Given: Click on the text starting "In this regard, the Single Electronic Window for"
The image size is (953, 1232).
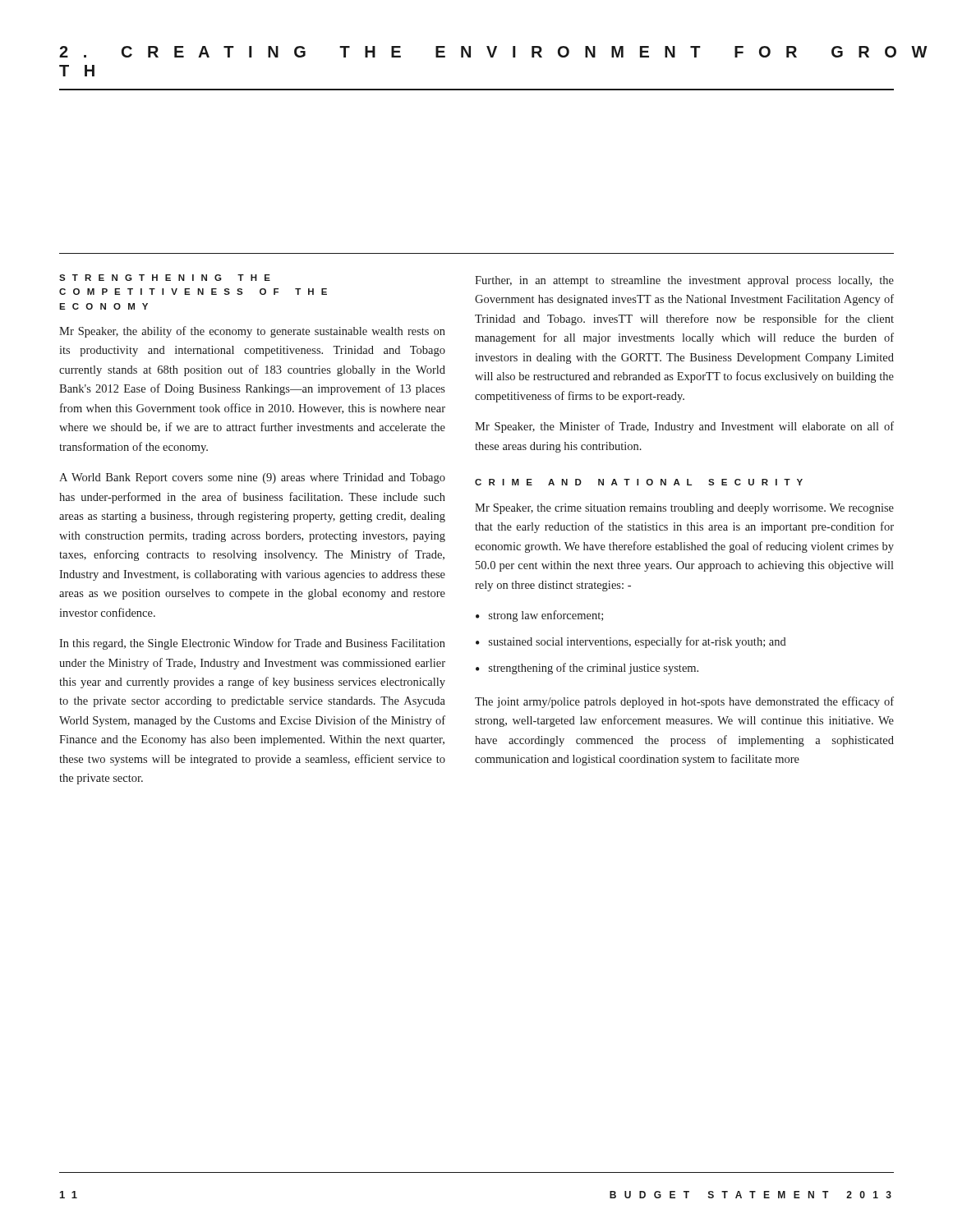Looking at the screenshot, I should [252, 711].
